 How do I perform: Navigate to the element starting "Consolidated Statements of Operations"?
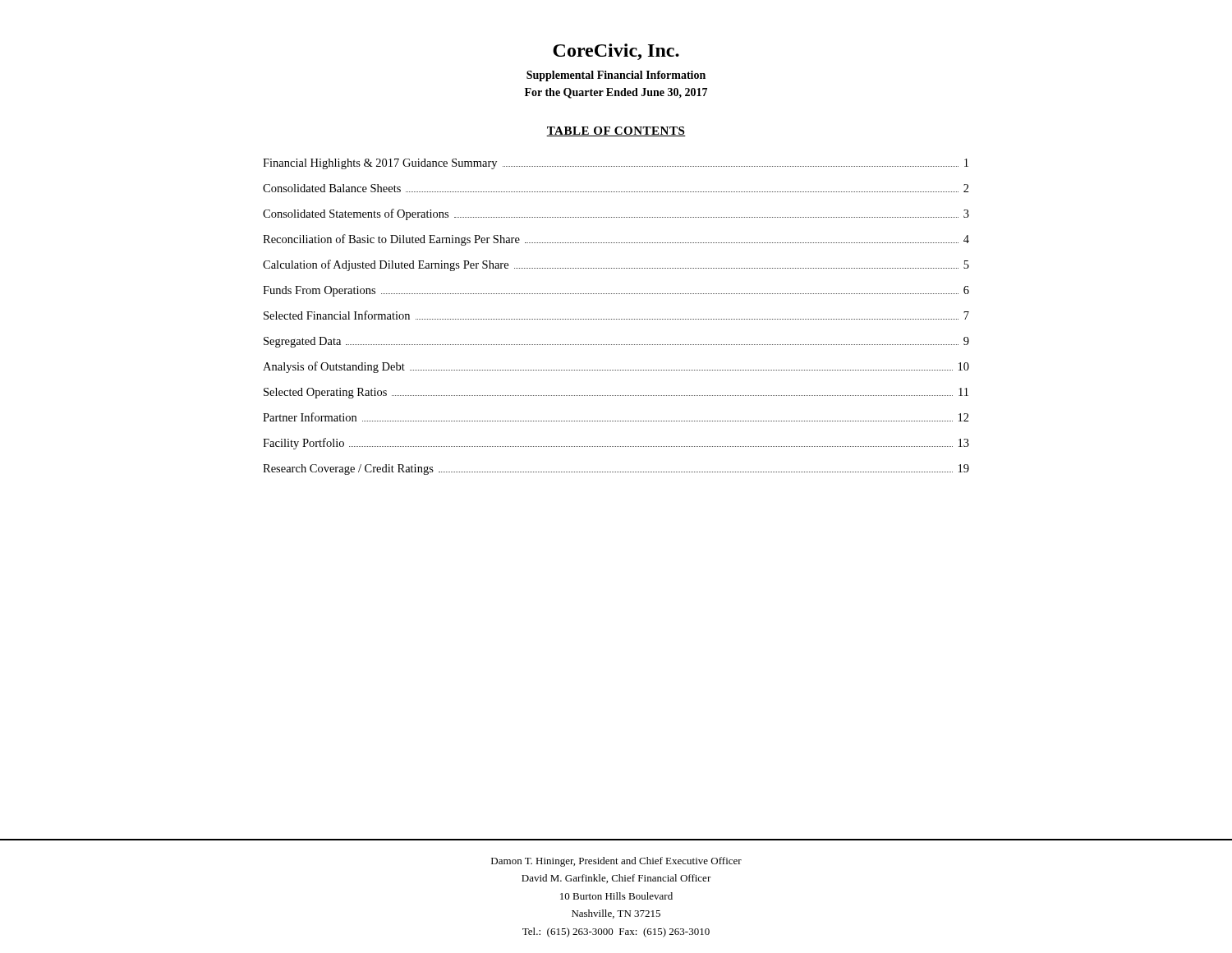pos(616,214)
